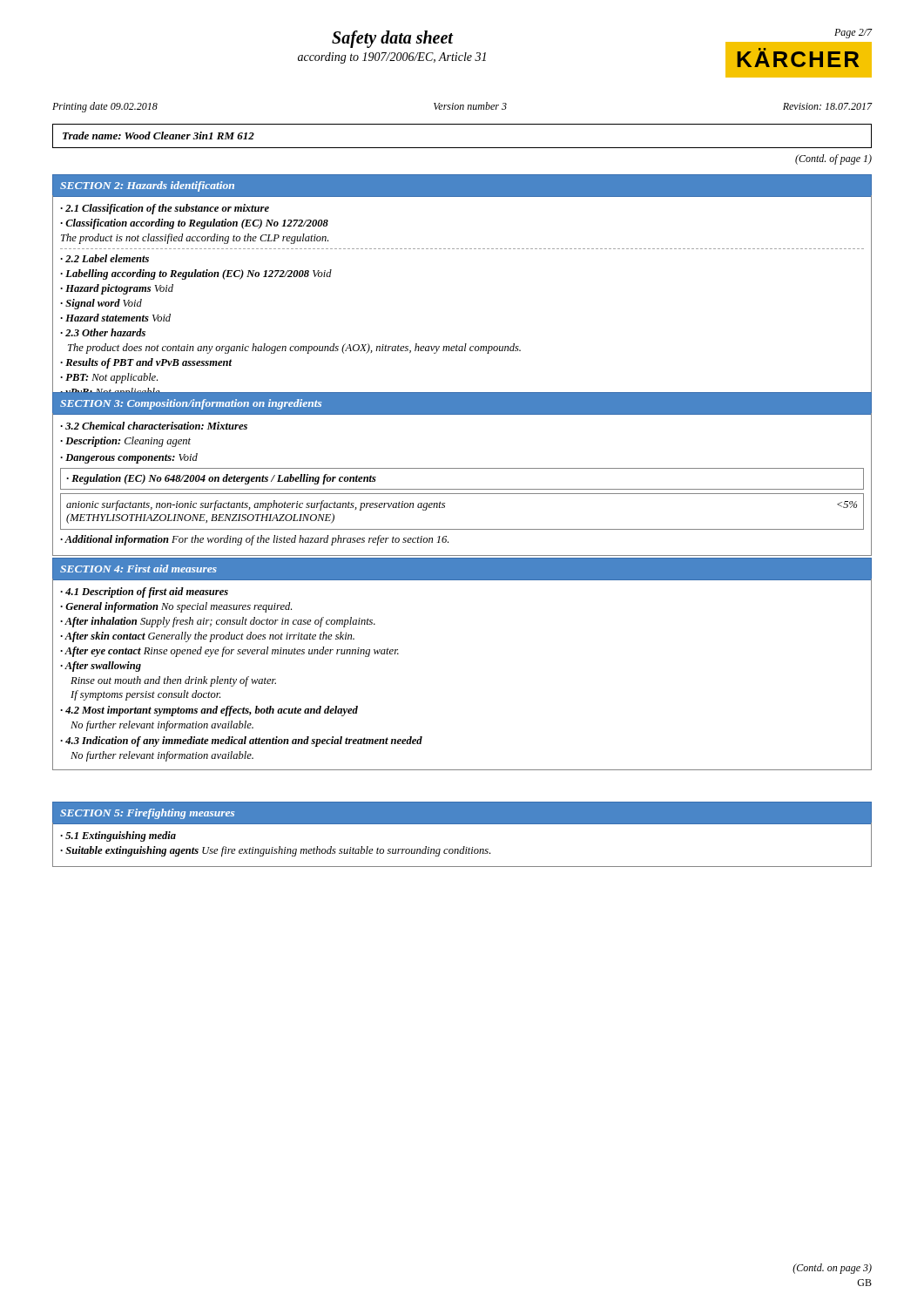Image resolution: width=924 pixels, height=1307 pixels.
Task: Locate the text block that reads "Rinse out mouth and then"
Action: tap(174, 680)
